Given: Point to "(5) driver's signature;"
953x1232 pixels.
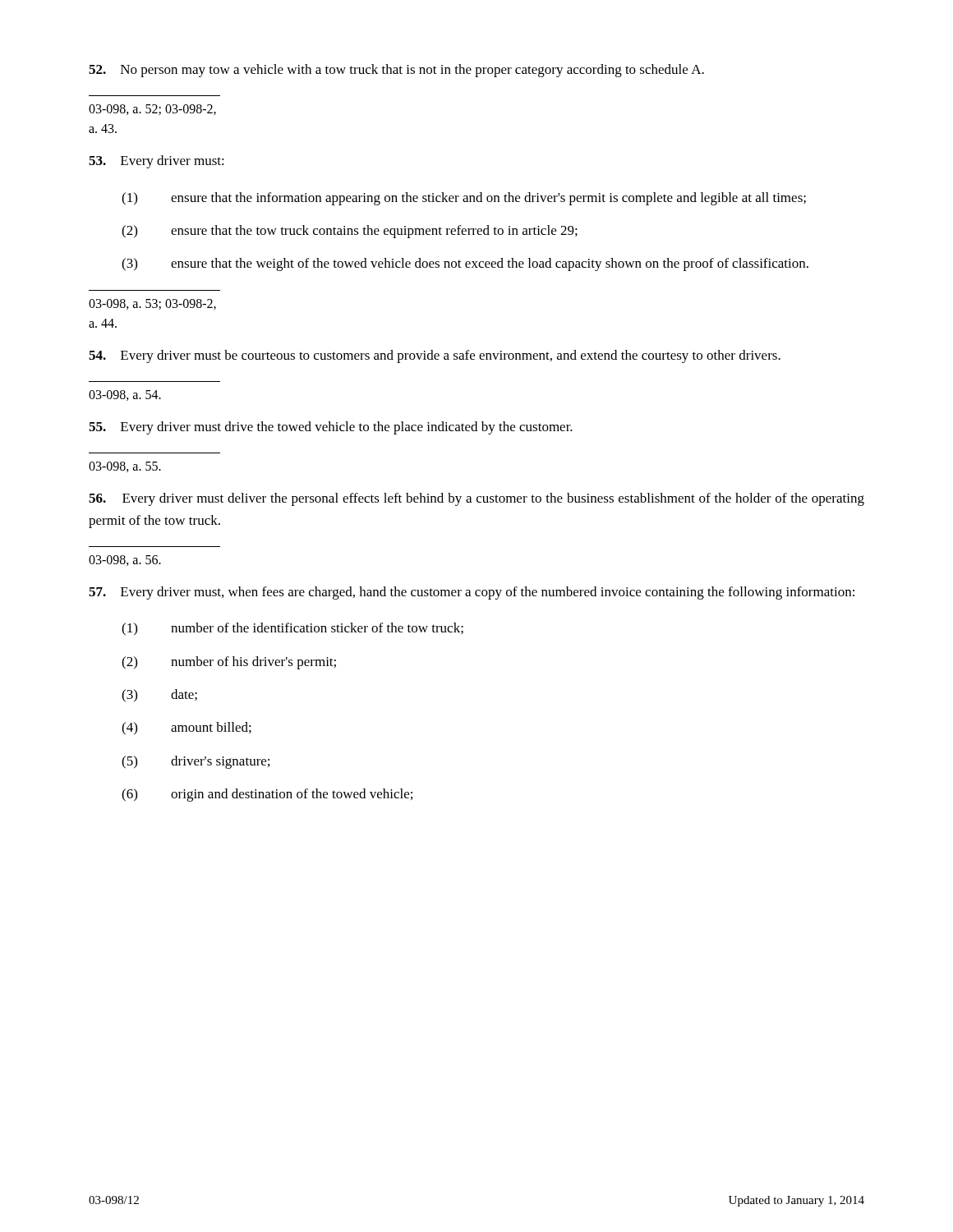Looking at the screenshot, I should click(x=196, y=762).
